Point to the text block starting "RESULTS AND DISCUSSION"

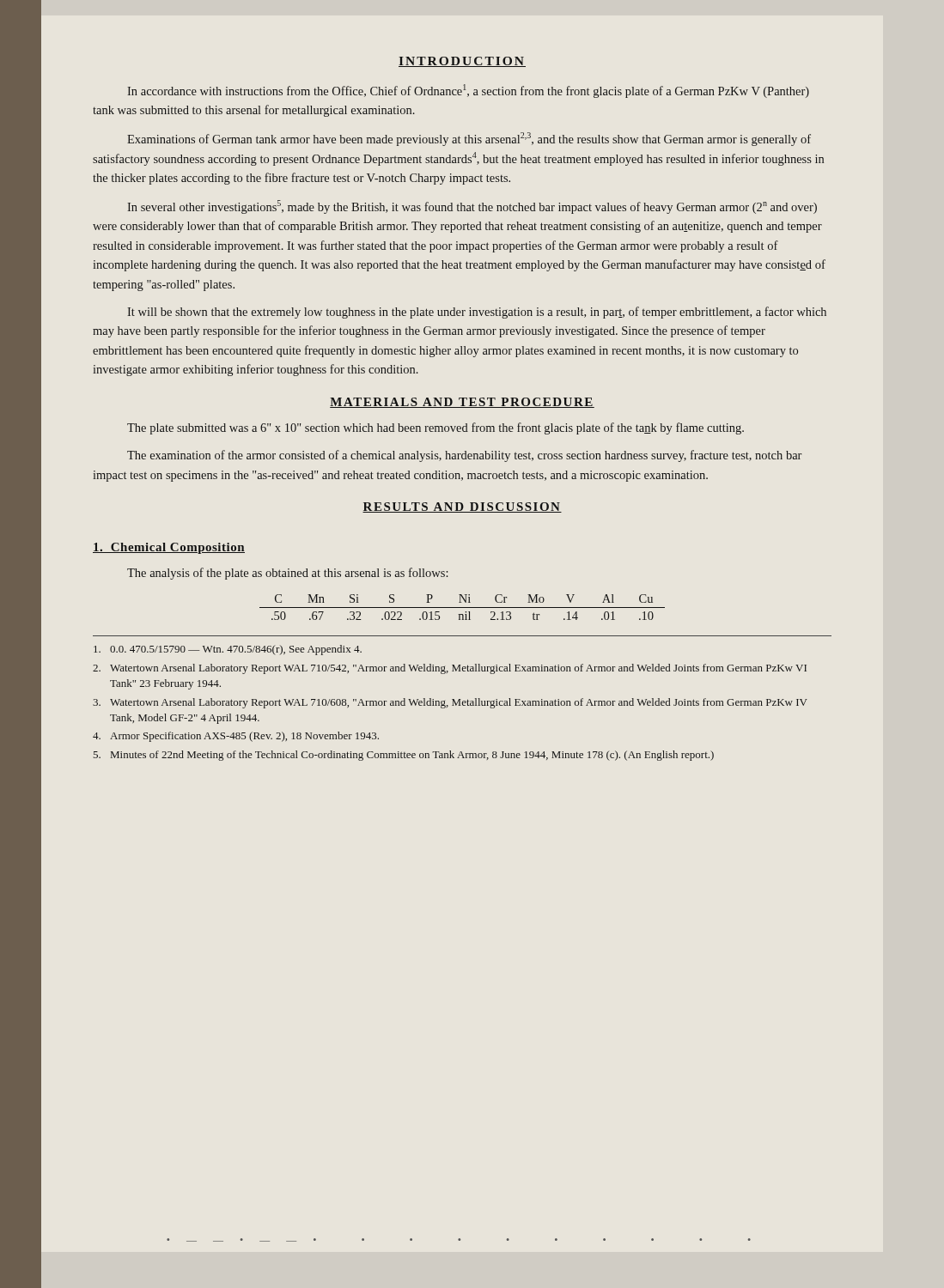462,507
